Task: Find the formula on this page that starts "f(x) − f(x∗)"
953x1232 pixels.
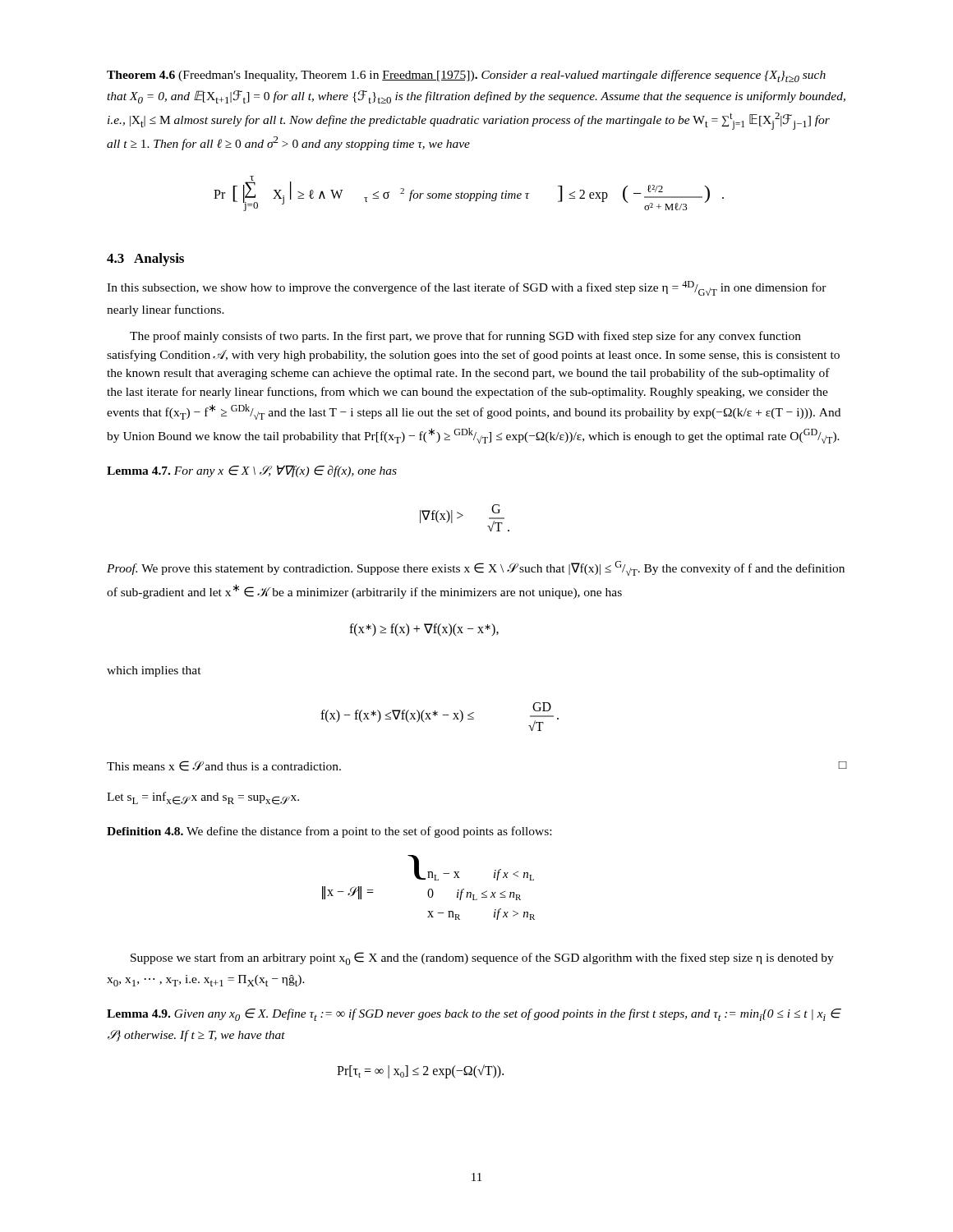Action: (x=476, y=716)
